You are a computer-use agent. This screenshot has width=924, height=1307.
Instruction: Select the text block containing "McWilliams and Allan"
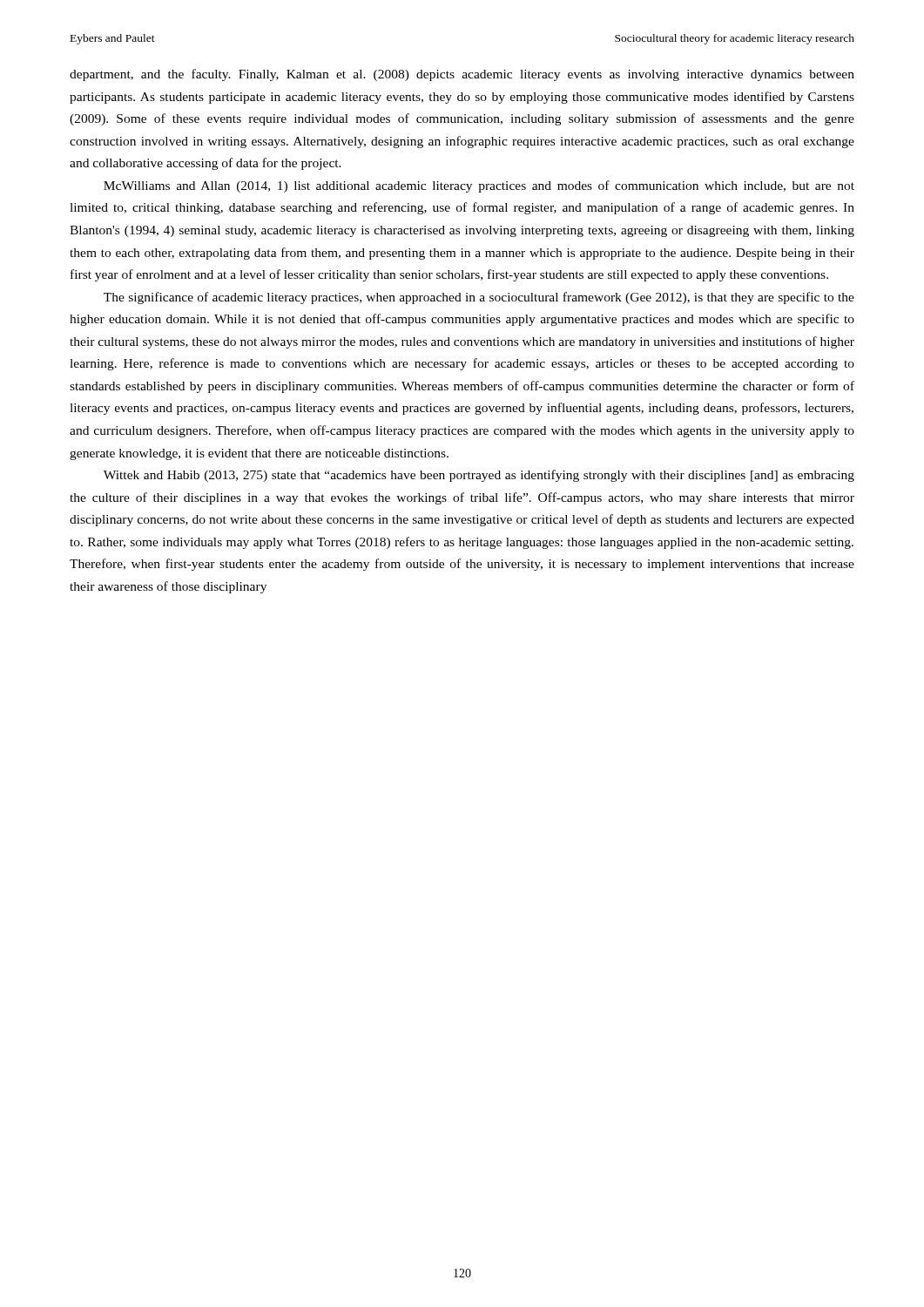462,230
